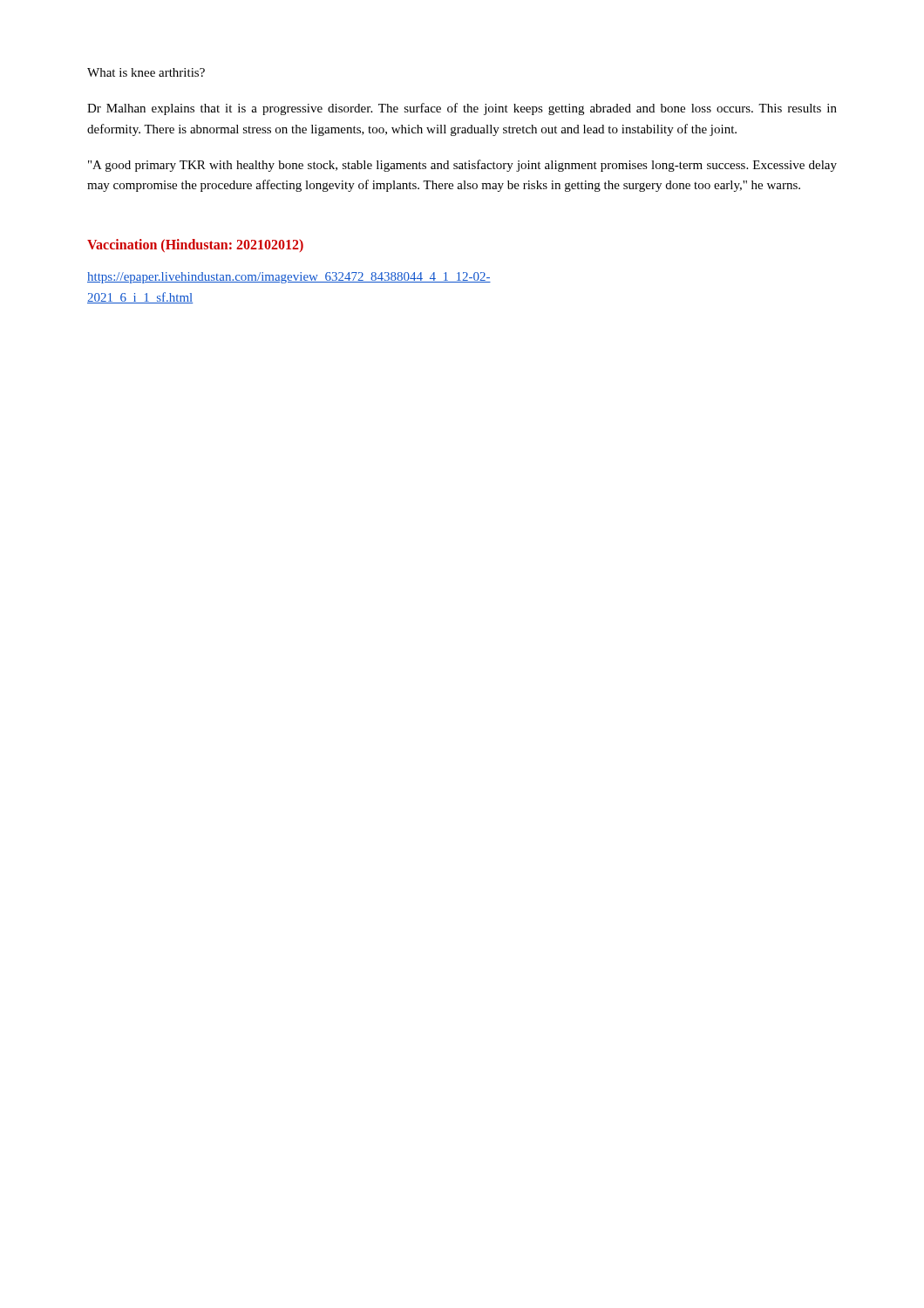
Task: Point to the block beginning "Dr Malhan explains that it"
Action: [x=462, y=119]
